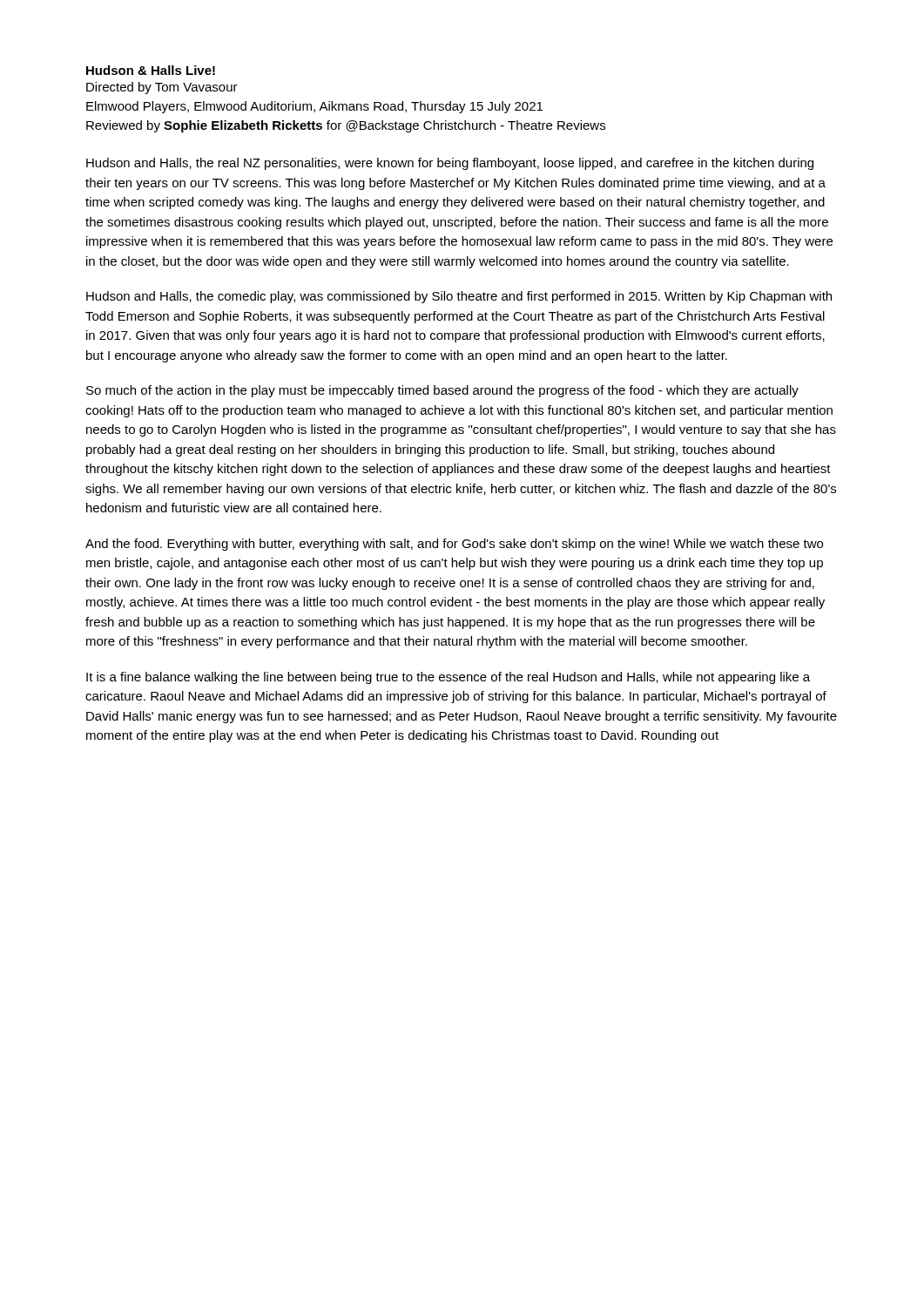The image size is (924, 1307).
Task: Find the block on this page that starts "Hudson and Halls, the real NZ"
Action: pyautogui.click(x=459, y=212)
